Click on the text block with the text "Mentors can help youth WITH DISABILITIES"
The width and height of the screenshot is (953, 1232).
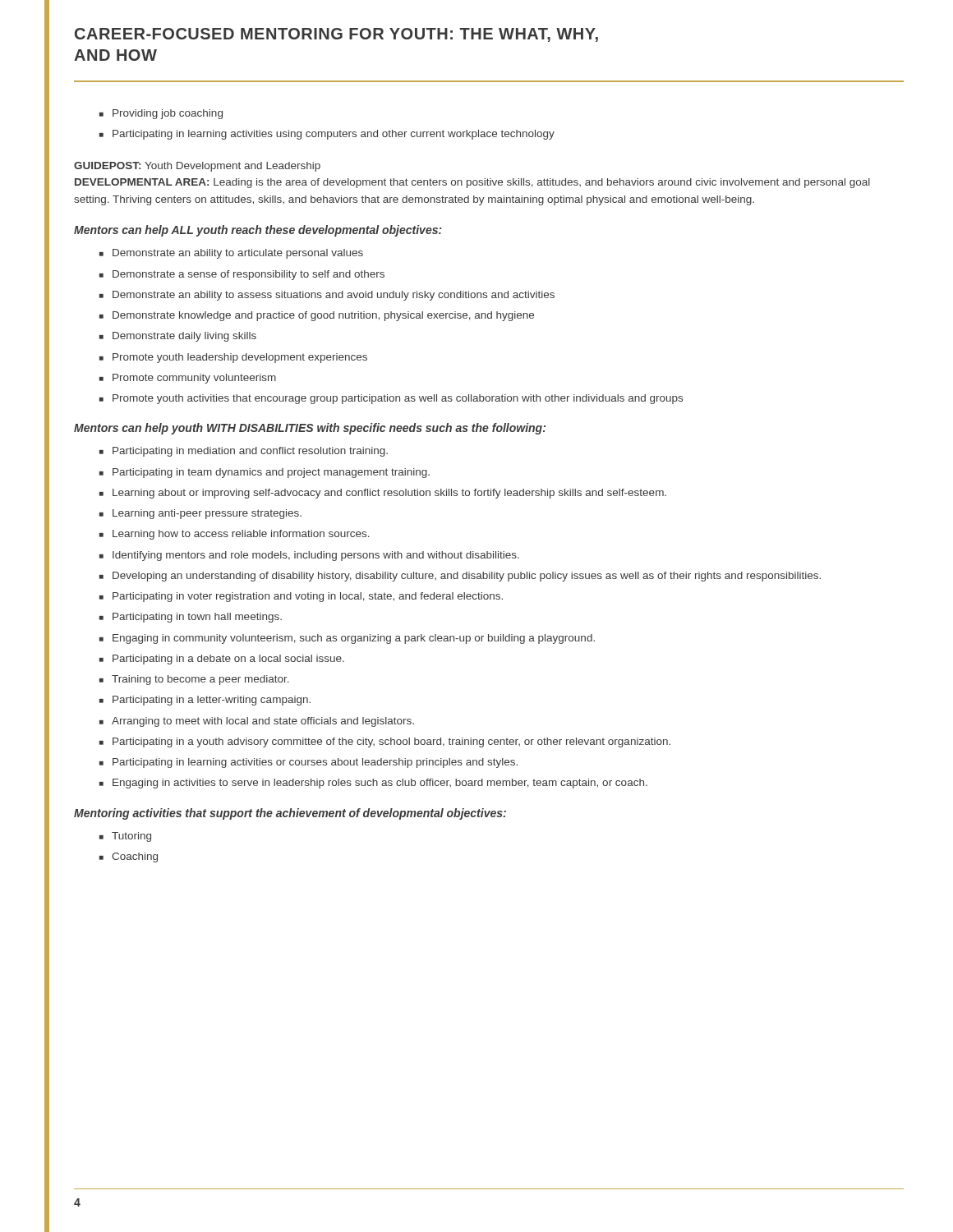(x=310, y=428)
